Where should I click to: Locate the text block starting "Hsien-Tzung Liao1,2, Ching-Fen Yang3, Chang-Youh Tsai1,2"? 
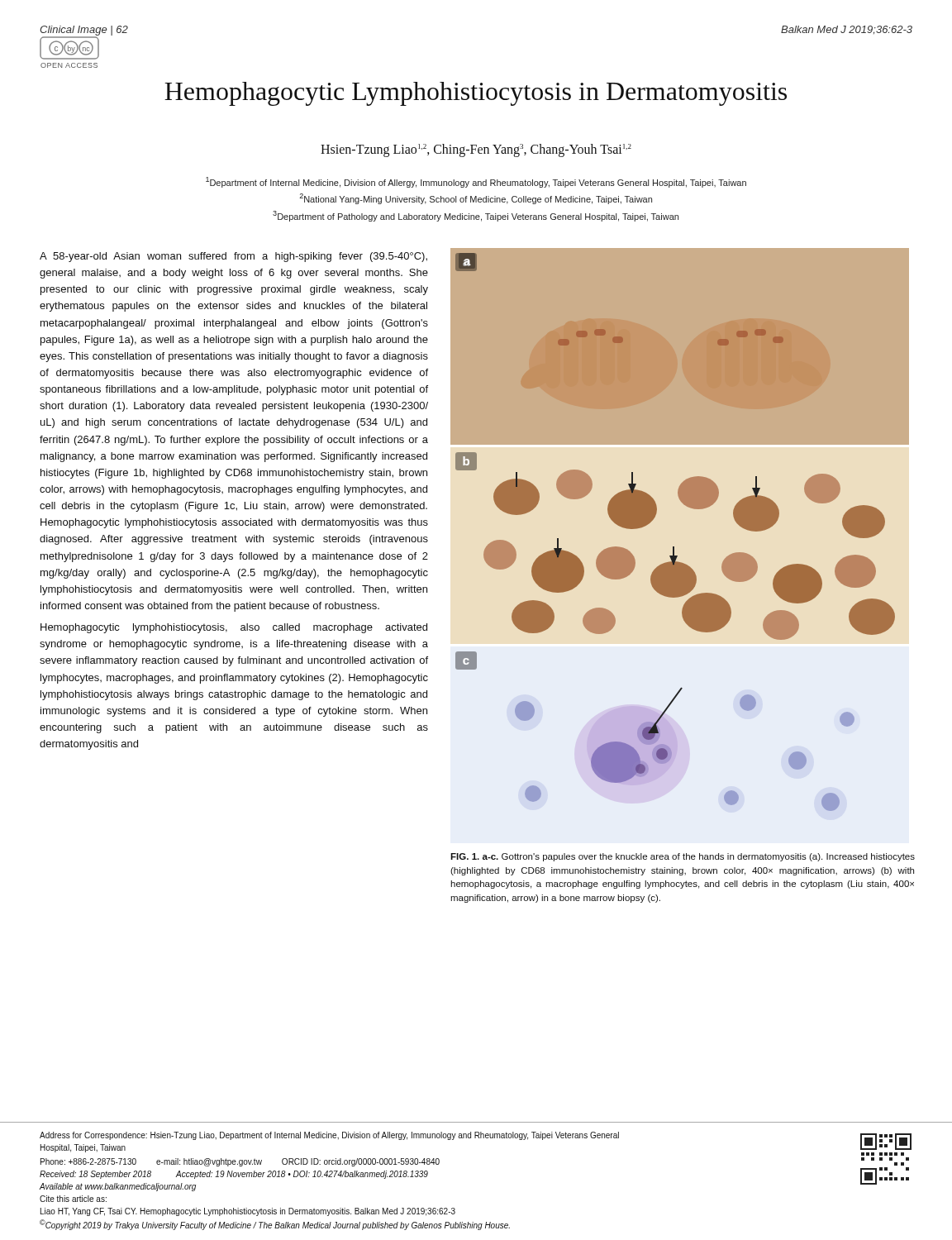pos(476,150)
